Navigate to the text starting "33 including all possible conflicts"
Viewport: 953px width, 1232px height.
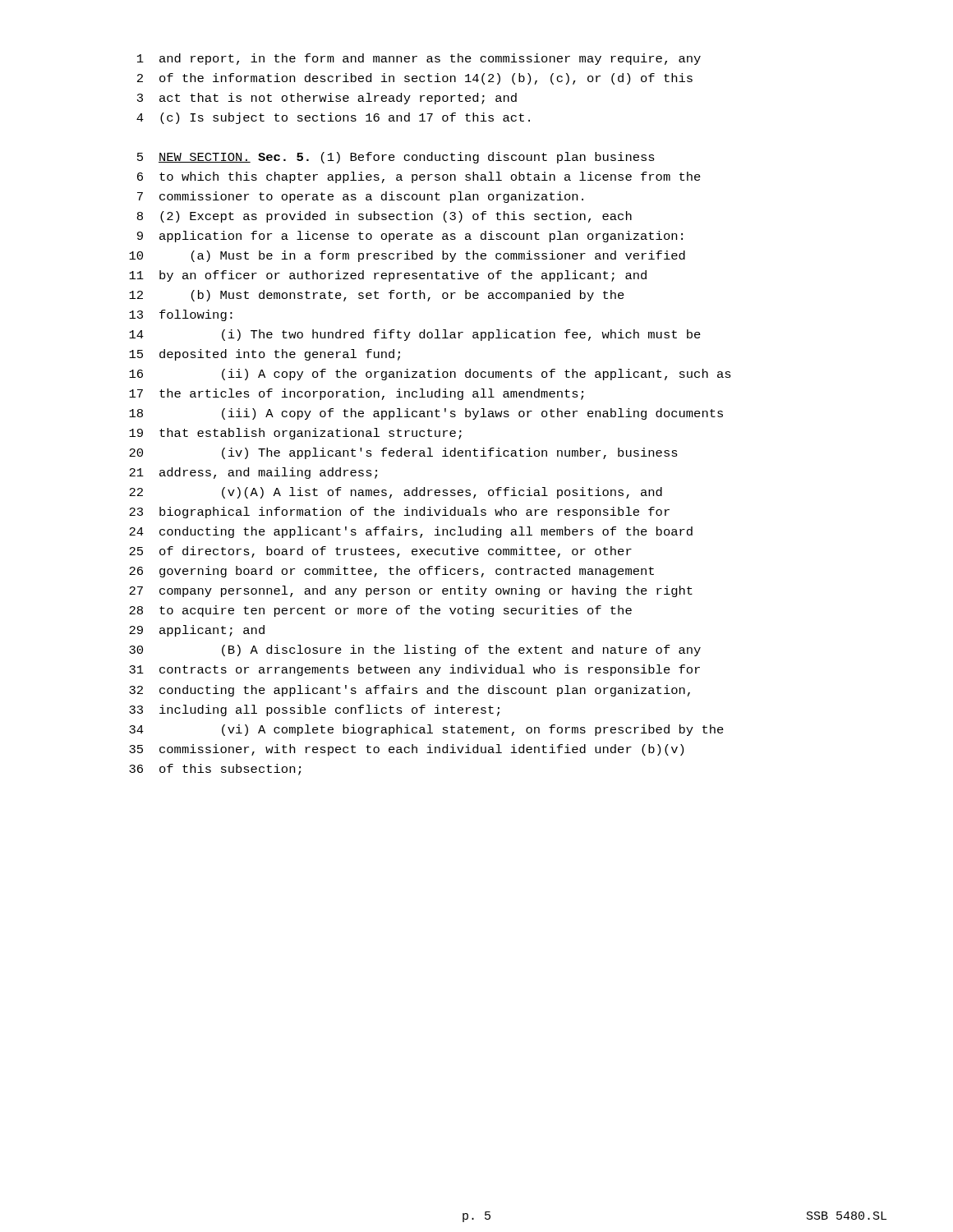pyautogui.click(x=493, y=710)
